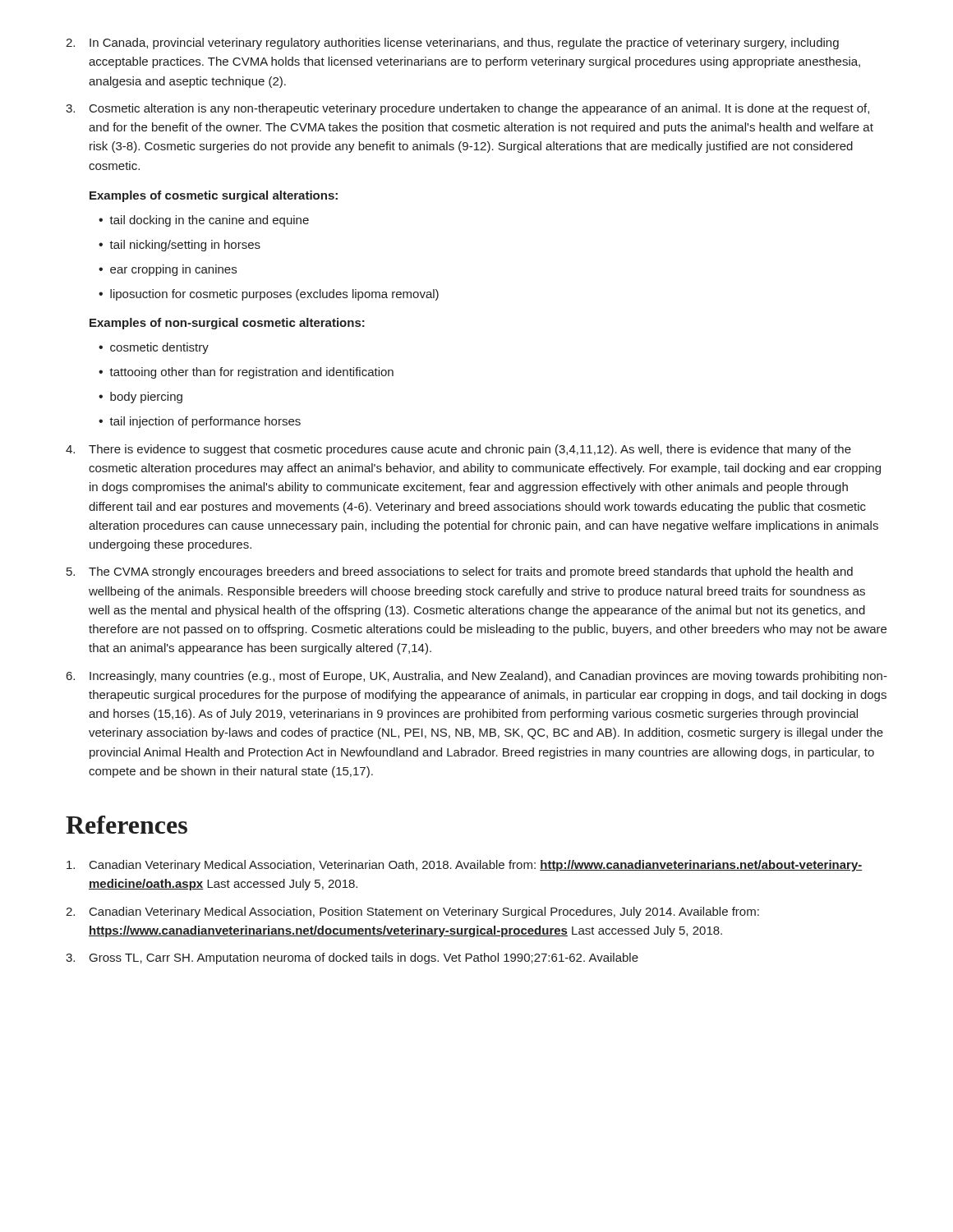Click the passage that begins "• tail docking in the"
Viewport: 953px width, 1232px height.
click(x=204, y=220)
